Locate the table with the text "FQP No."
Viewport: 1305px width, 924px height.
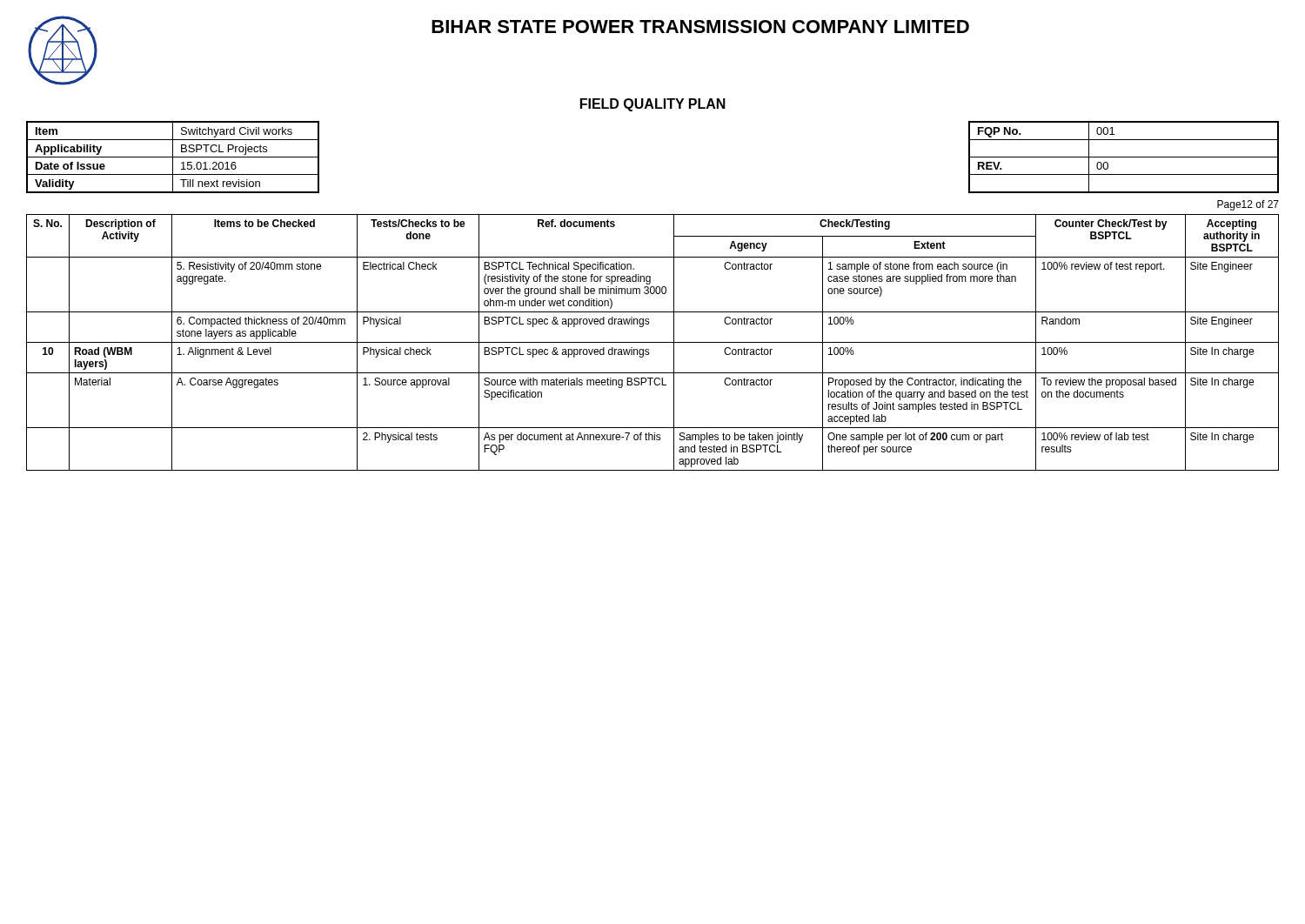1124,157
